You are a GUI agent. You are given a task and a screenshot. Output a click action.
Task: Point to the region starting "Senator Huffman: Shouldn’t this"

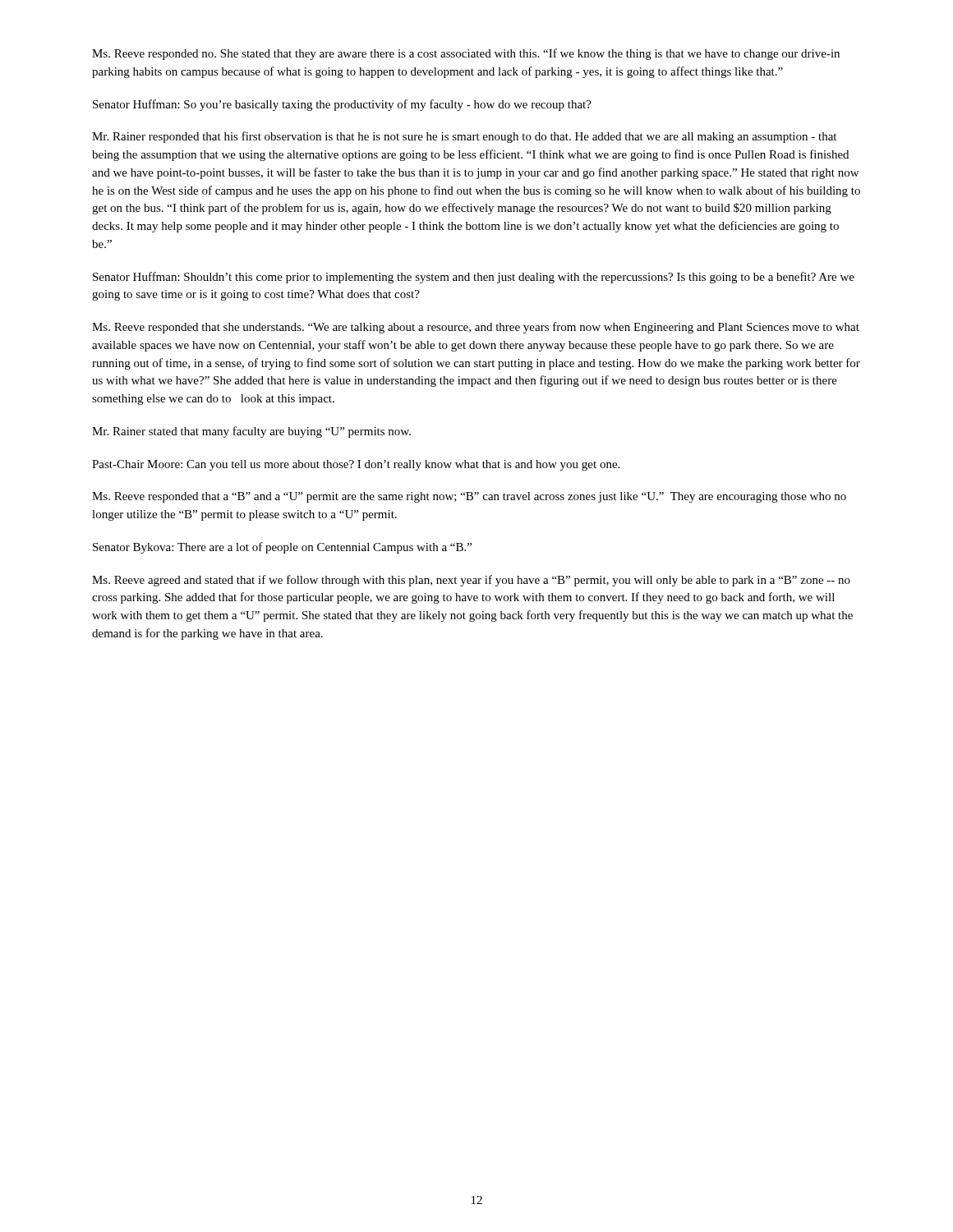473,285
